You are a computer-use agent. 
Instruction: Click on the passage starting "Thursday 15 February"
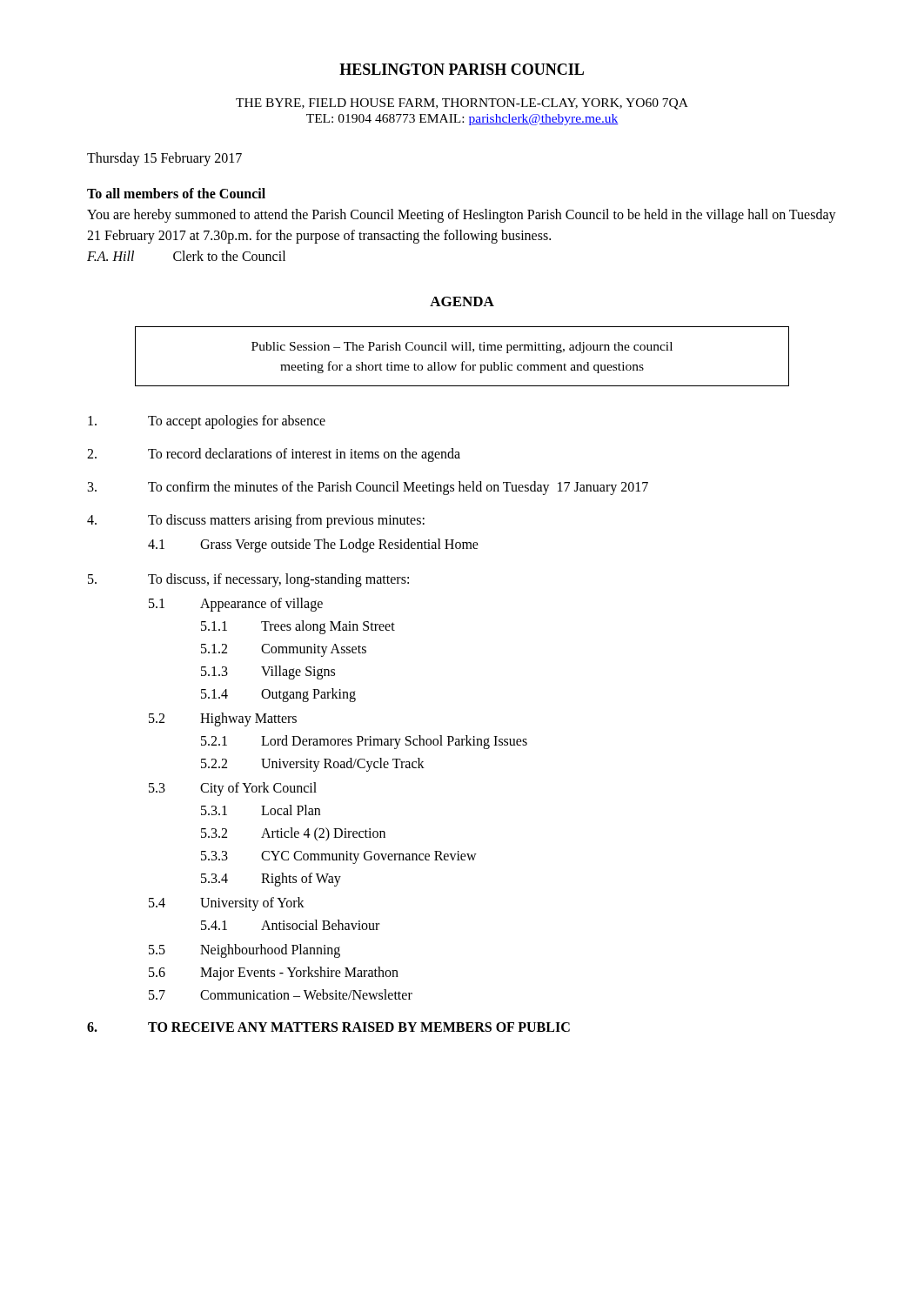165,158
